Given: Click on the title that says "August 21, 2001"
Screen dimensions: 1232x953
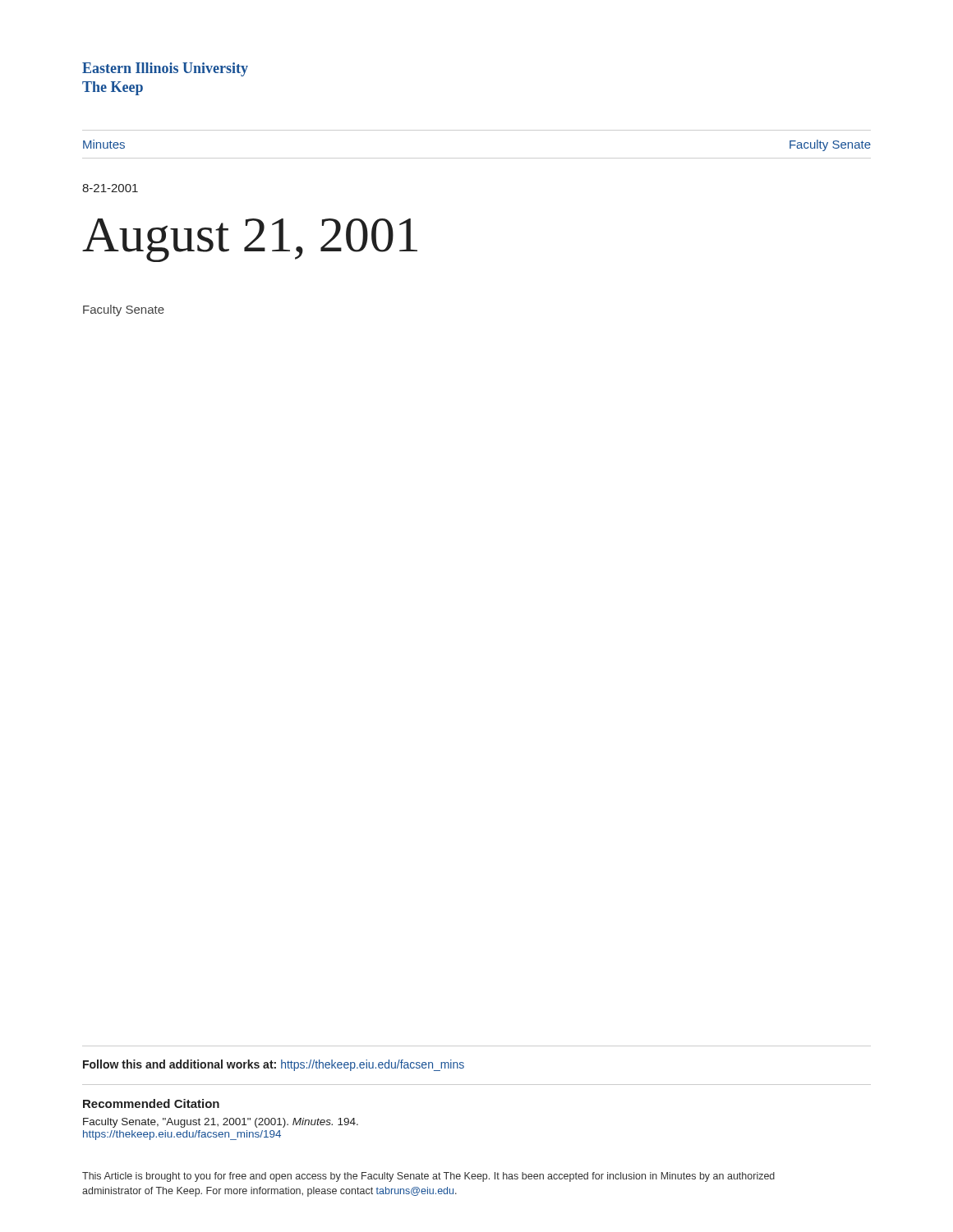Looking at the screenshot, I should click(x=251, y=234).
